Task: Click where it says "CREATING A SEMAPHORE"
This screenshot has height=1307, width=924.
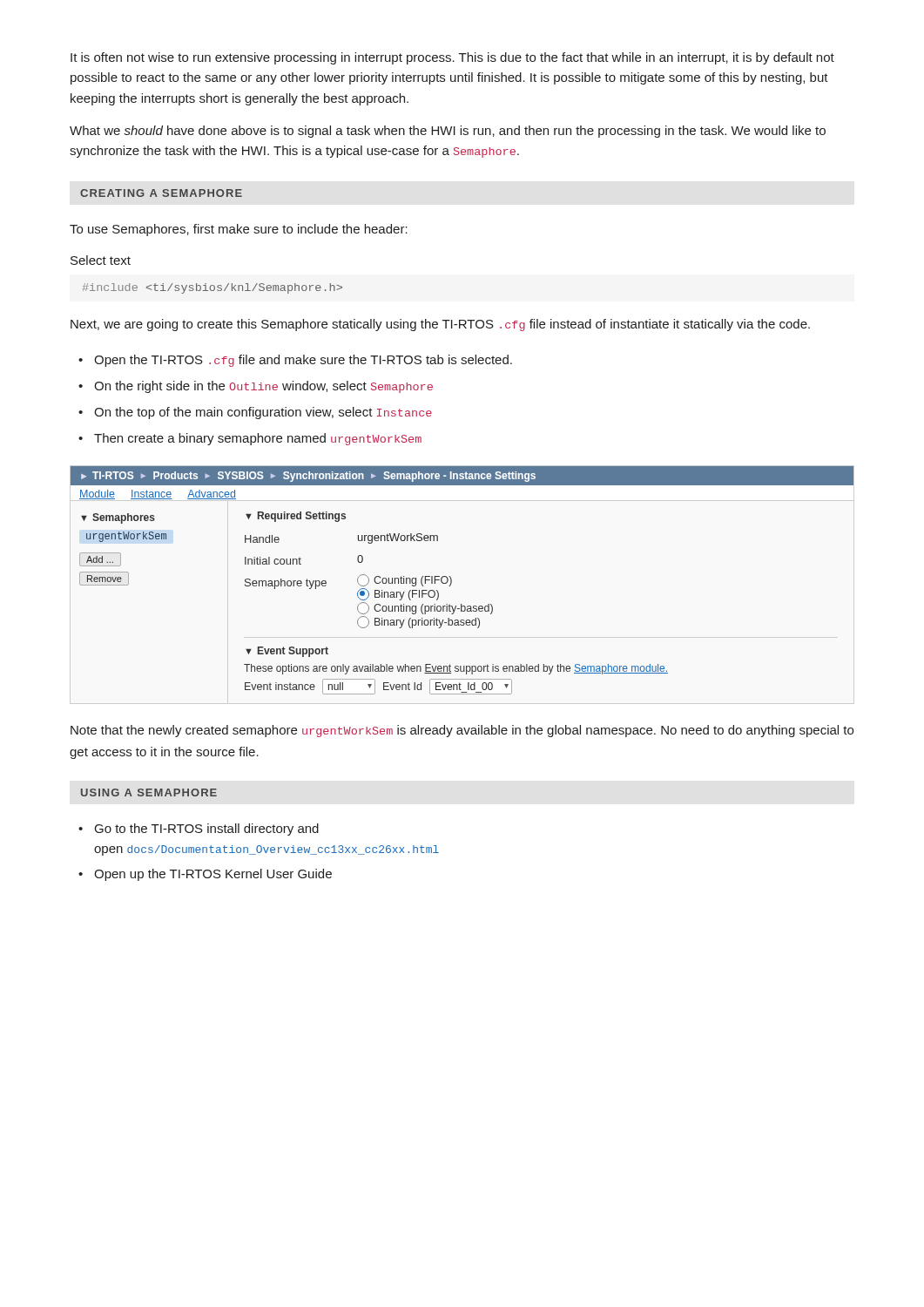Action: pos(162,193)
